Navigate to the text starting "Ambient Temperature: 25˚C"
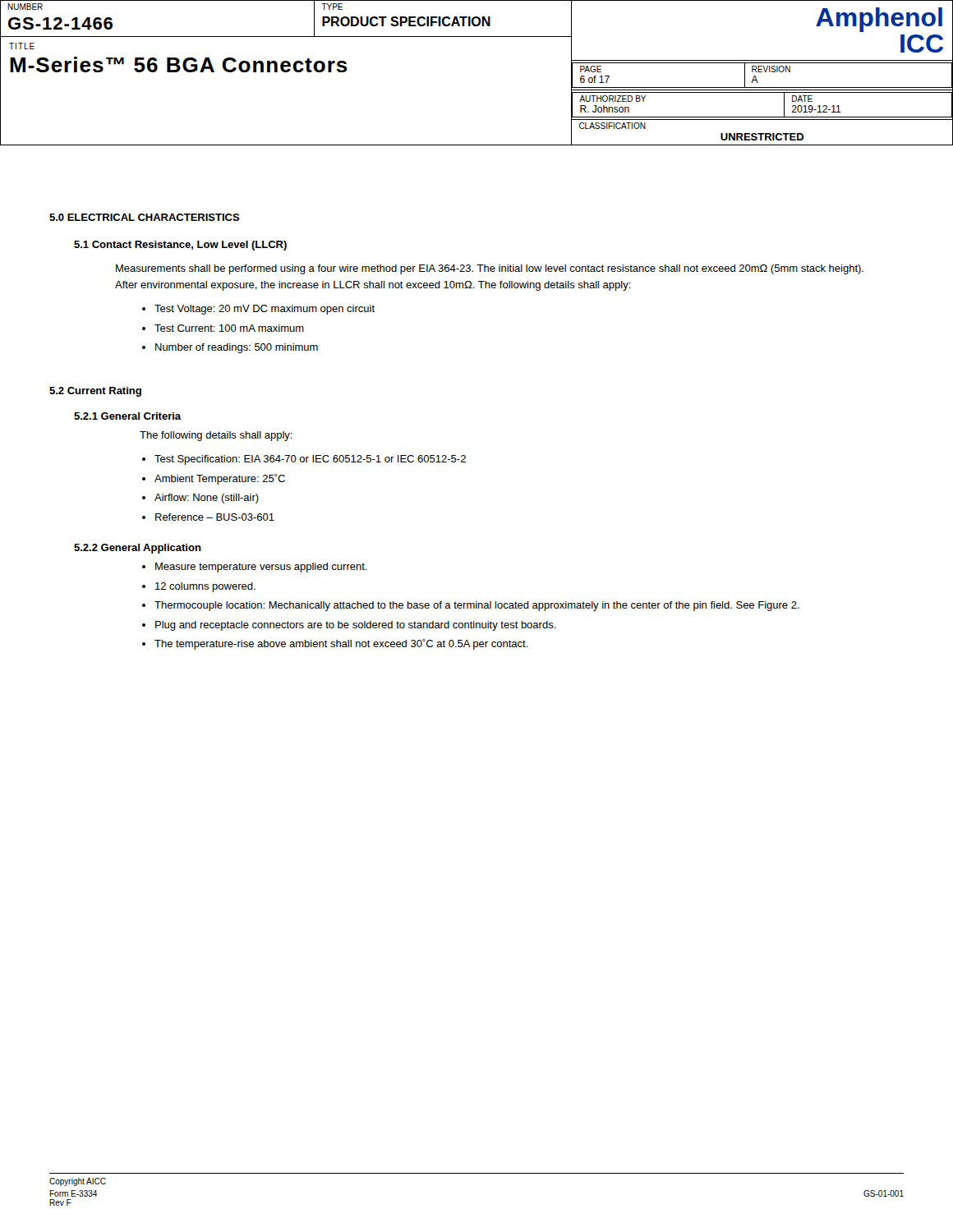Viewport: 953px width, 1232px height. (x=214, y=479)
